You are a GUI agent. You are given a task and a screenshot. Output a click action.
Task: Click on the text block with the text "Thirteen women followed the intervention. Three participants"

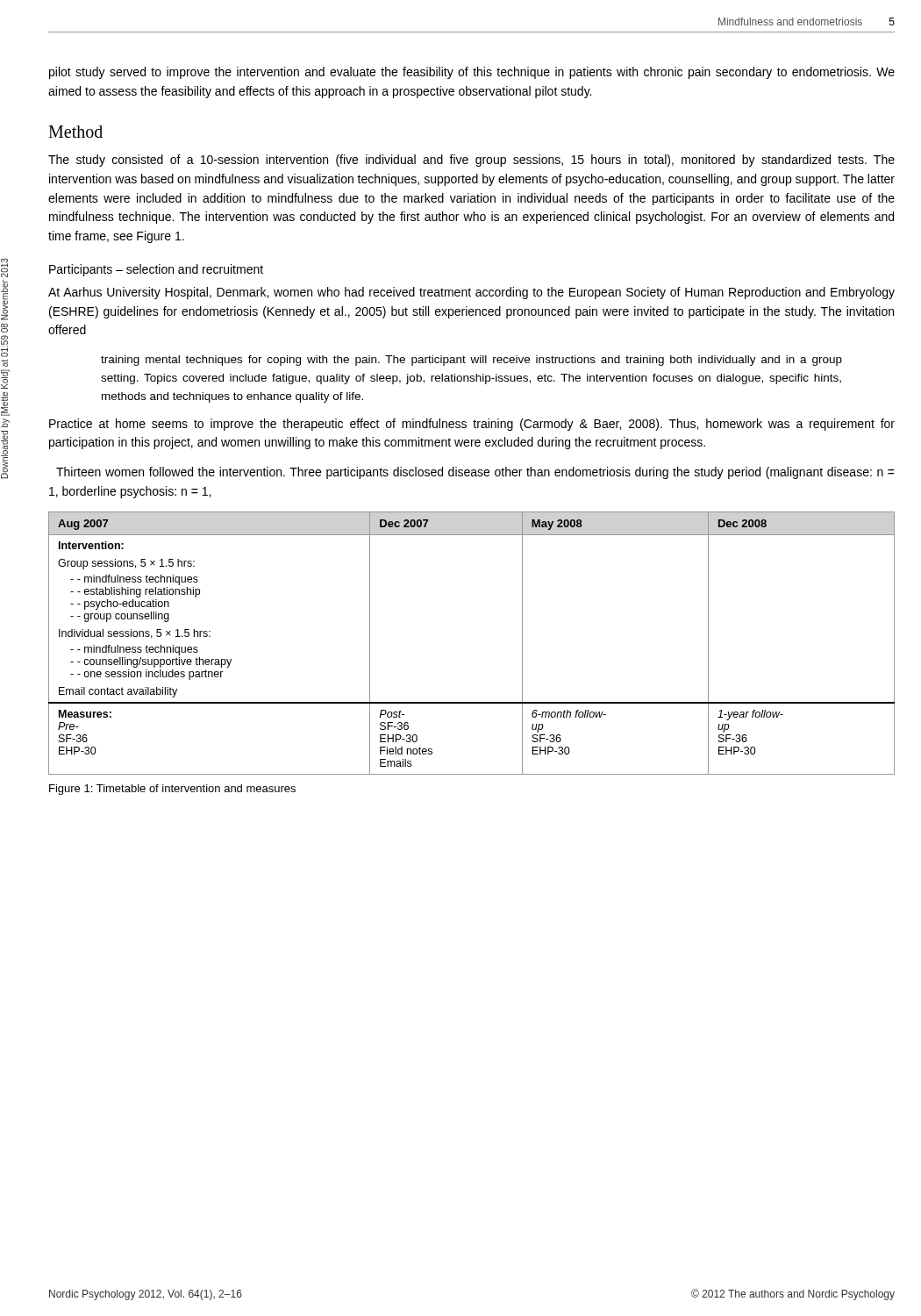click(471, 482)
